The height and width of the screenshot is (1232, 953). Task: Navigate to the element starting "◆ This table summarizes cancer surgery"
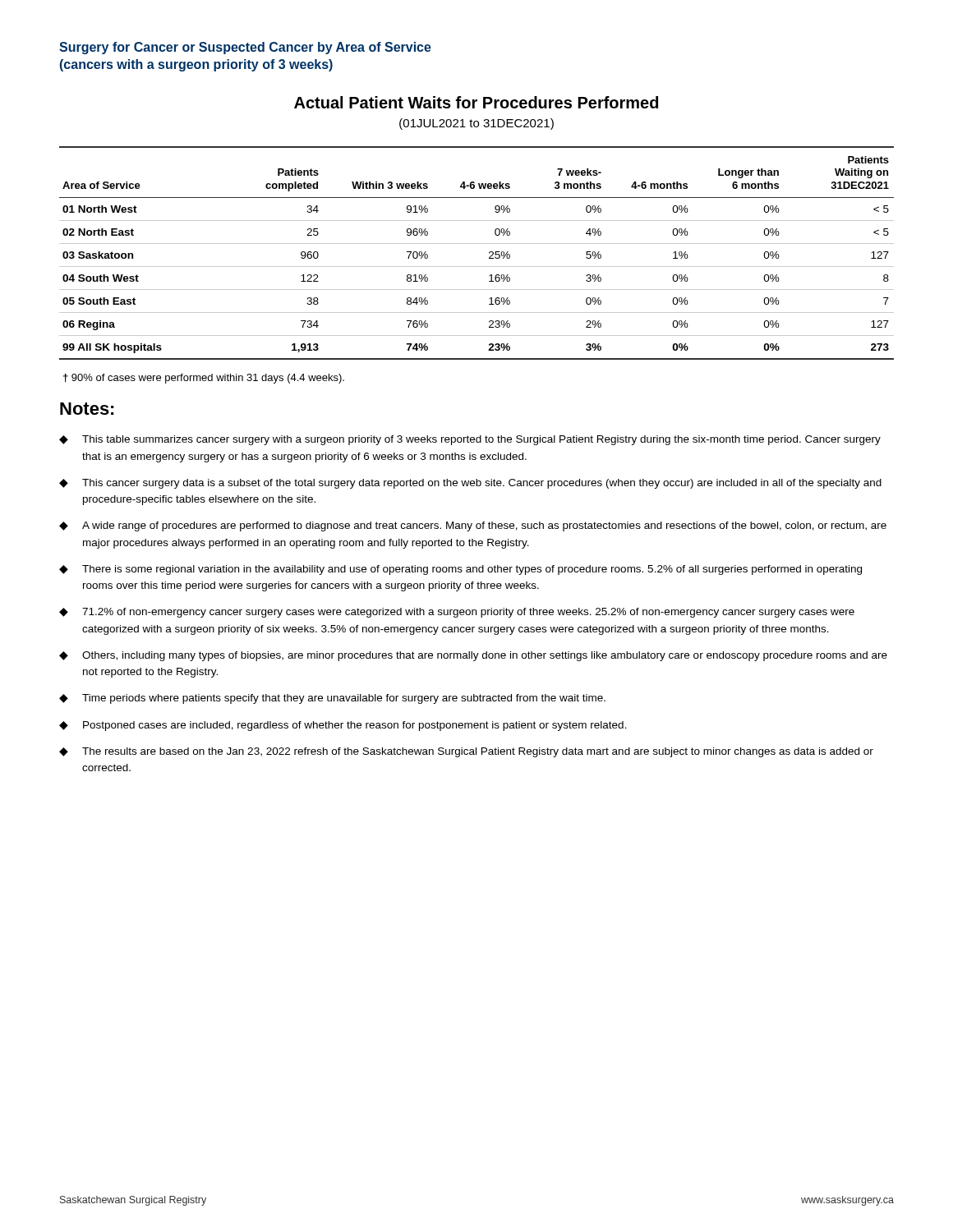point(476,448)
